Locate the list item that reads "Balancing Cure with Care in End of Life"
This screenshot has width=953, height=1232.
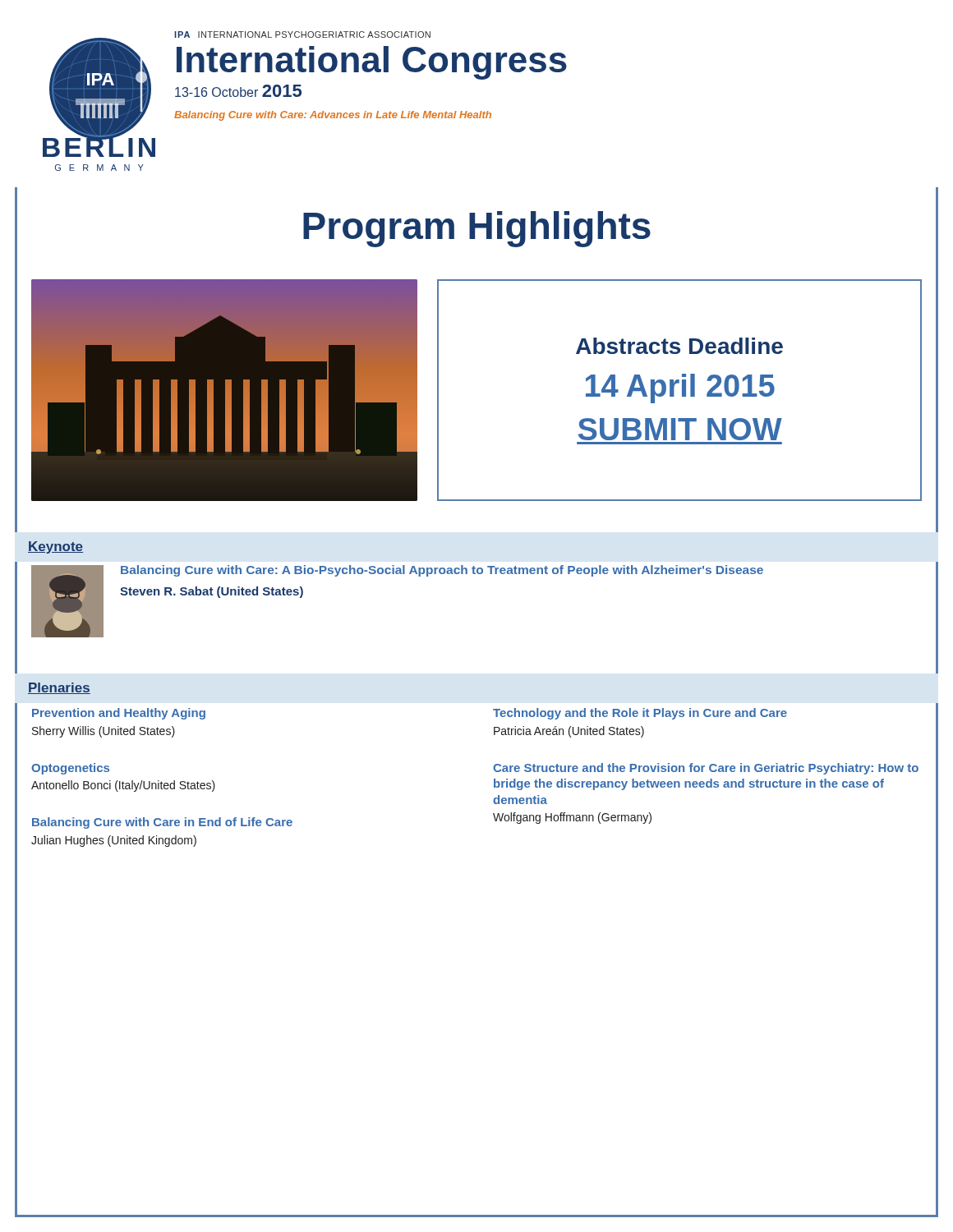coord(246,831)
